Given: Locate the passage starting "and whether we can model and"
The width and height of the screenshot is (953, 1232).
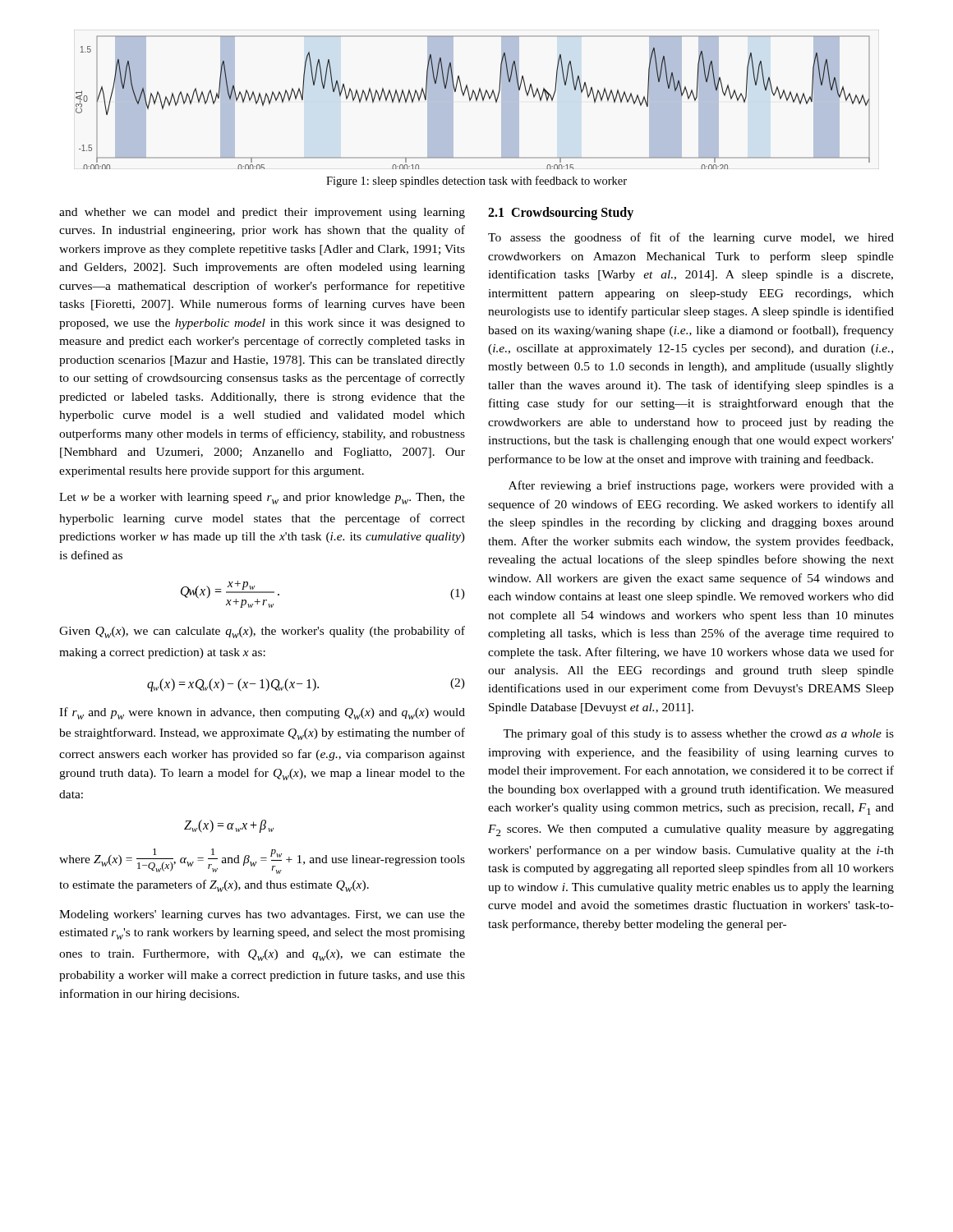Looking at the screenshot, I should [x=262, y=341].
